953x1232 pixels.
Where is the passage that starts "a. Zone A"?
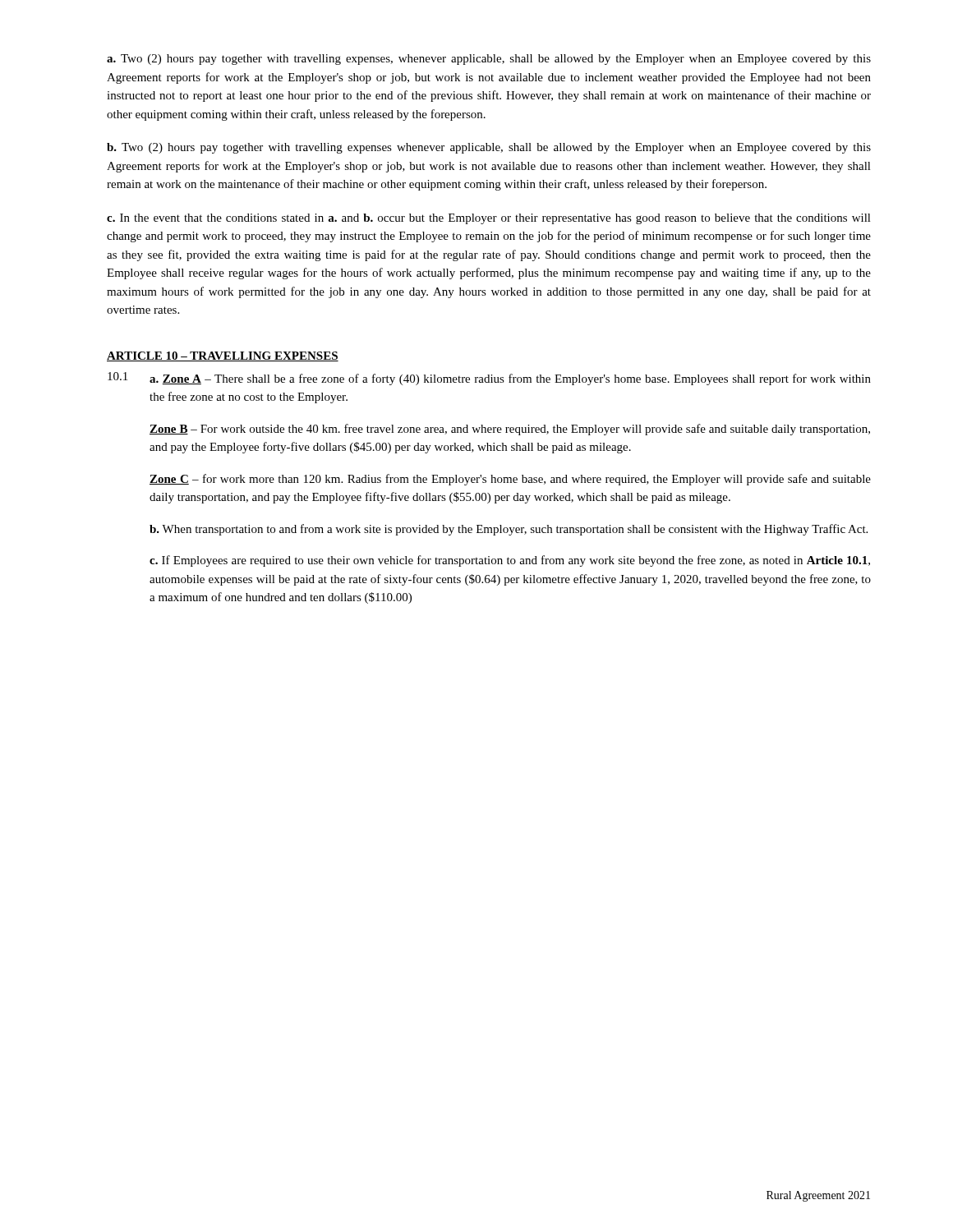pyautogui.click(x=510, y=387)
